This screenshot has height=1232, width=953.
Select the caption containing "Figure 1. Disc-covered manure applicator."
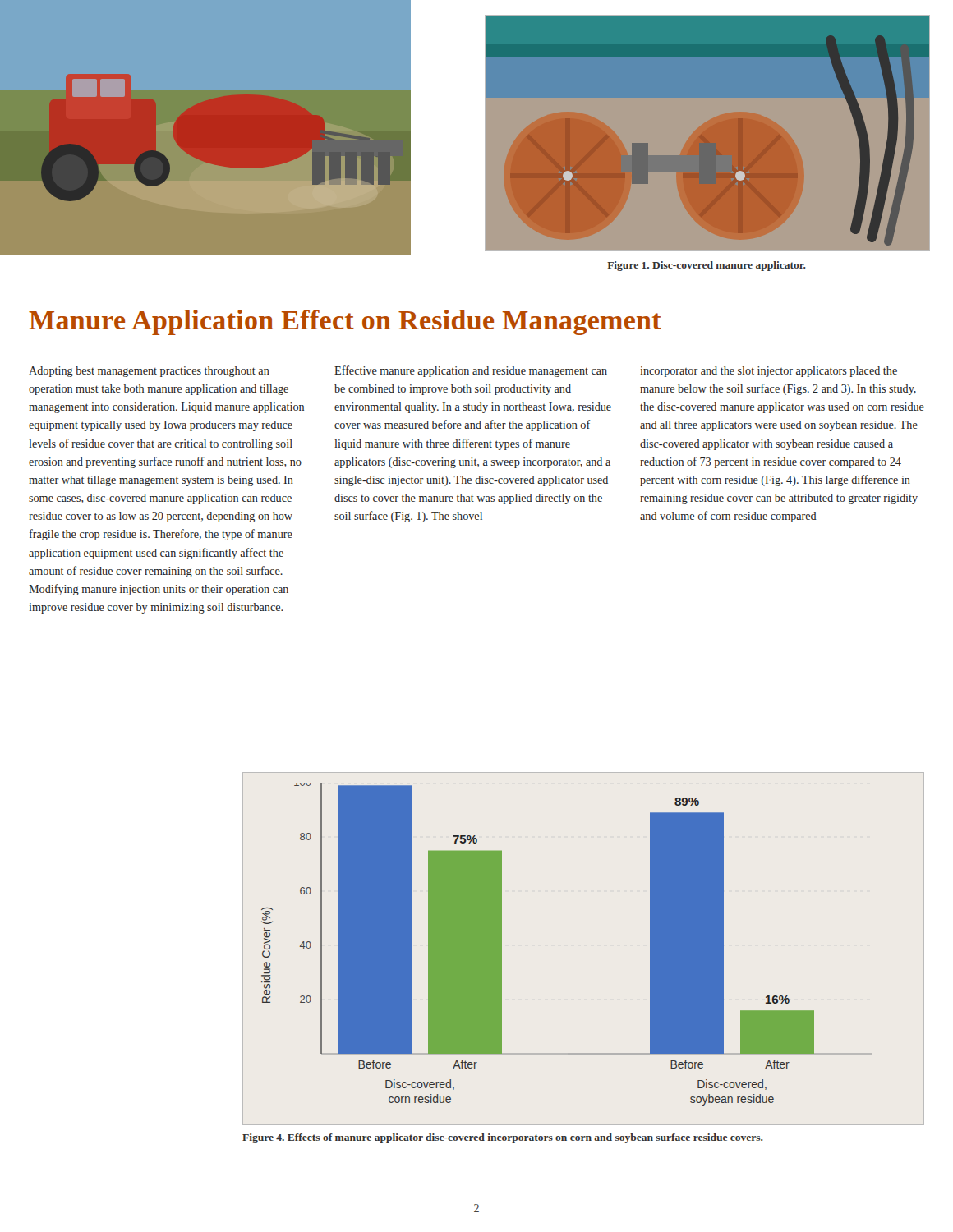pyautogui.click(x=707, y=265)
